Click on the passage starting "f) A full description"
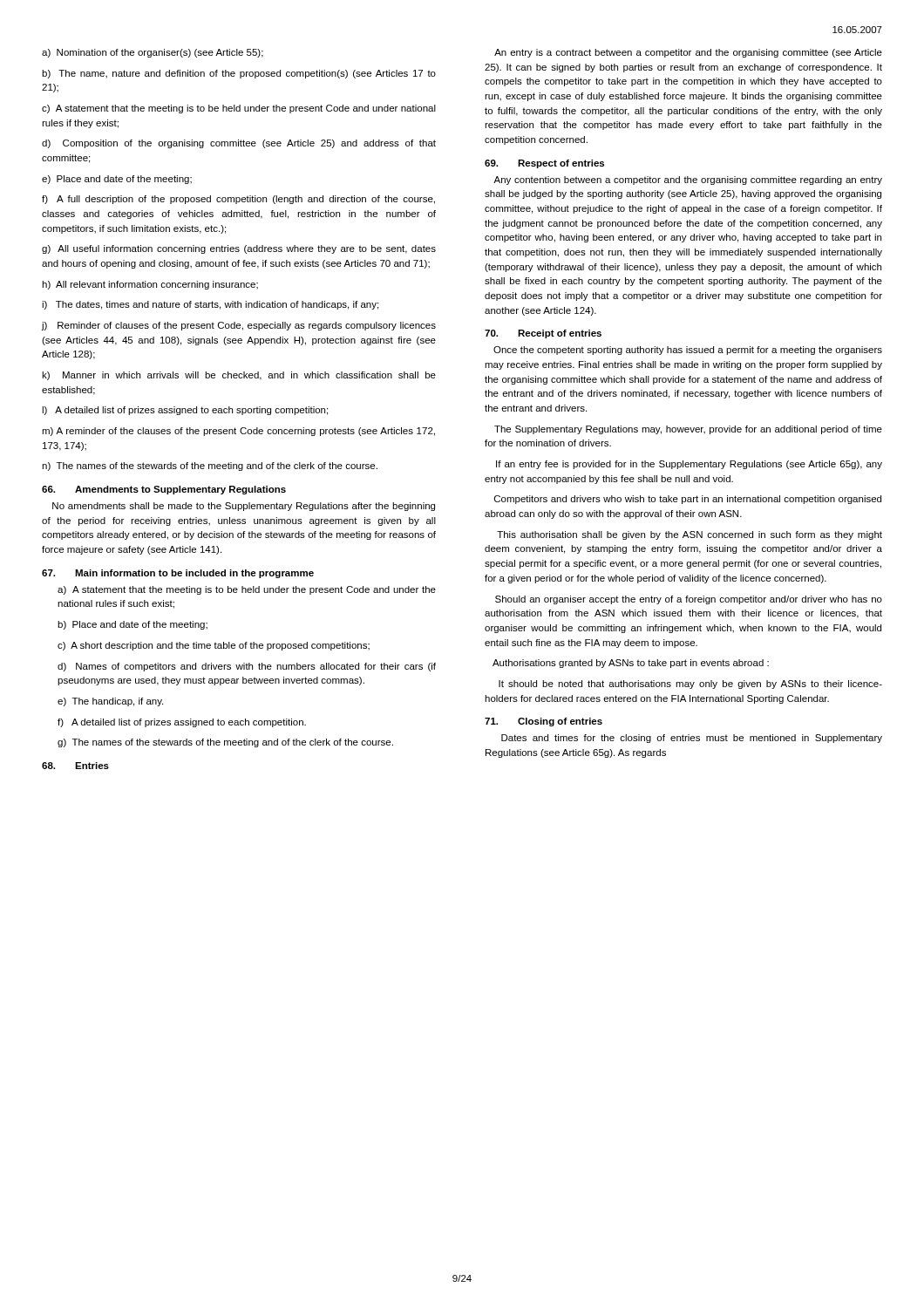The width and height of the screenshot is (924, 1308). pyautogui.click(x=239, y=214)
